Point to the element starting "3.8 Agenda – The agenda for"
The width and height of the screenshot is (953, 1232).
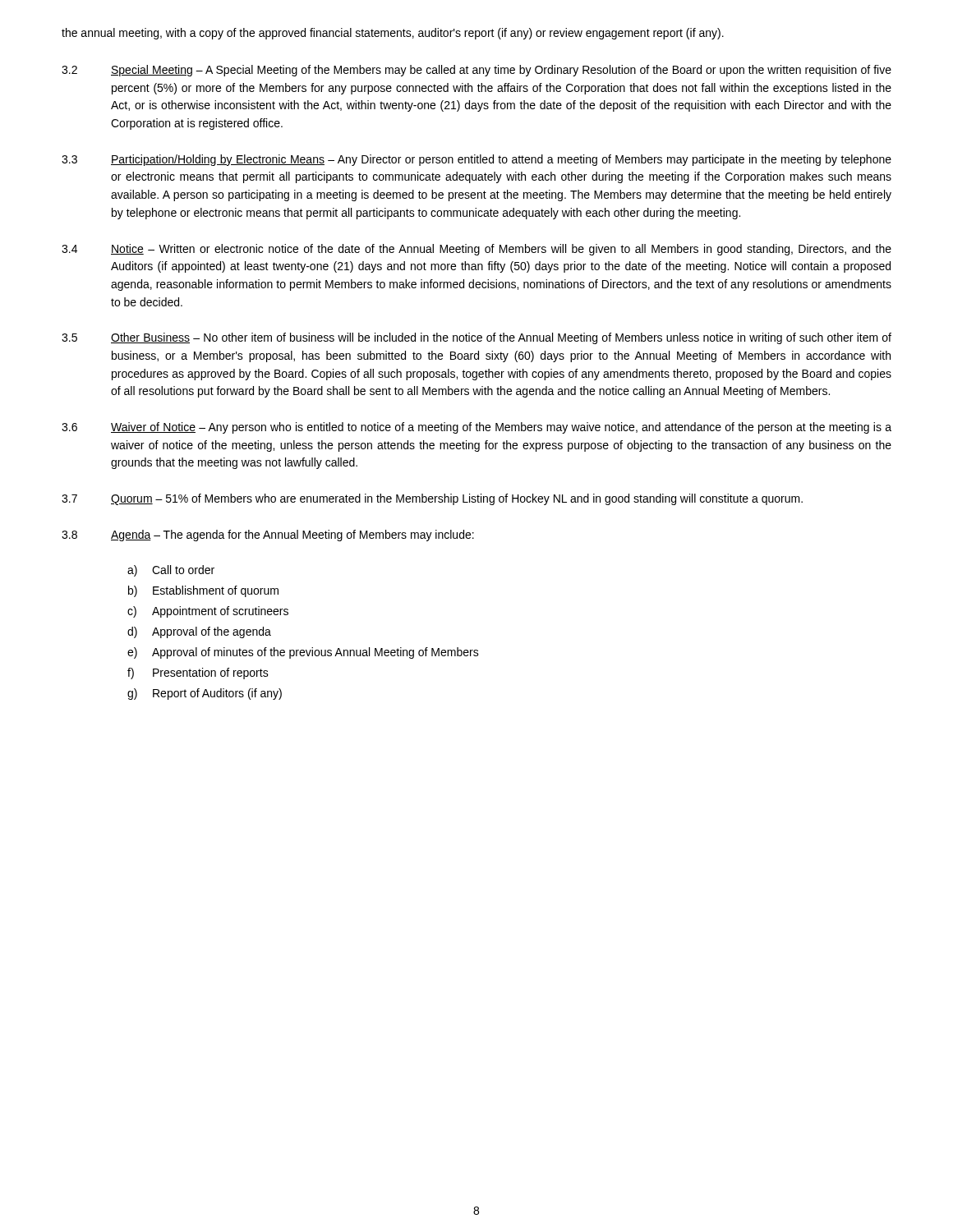[476, 535]
